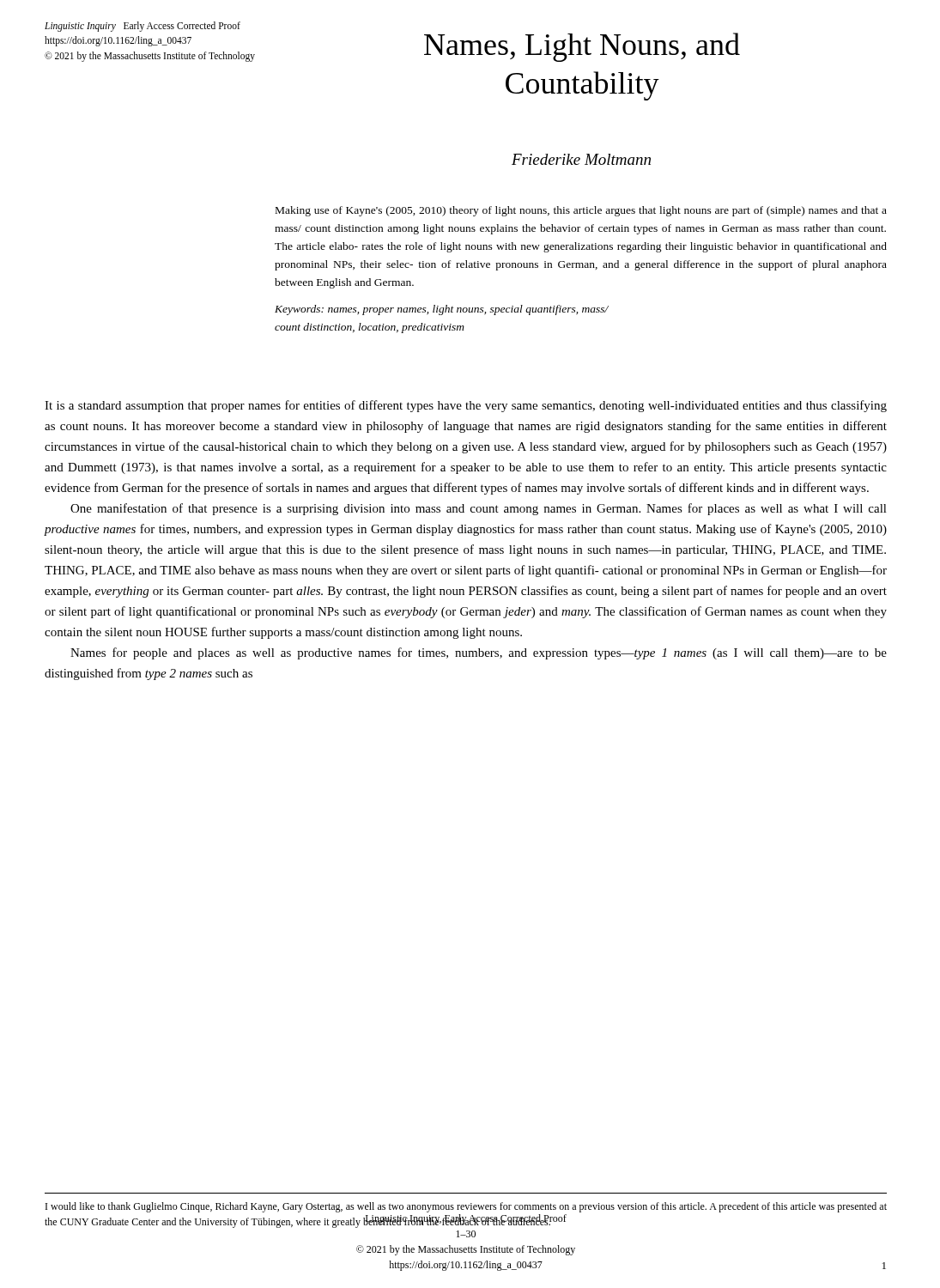This screenshot has height=1288, width=940.
Task: Find the element starting "Making use of"
Action: [x=581, y=269]
